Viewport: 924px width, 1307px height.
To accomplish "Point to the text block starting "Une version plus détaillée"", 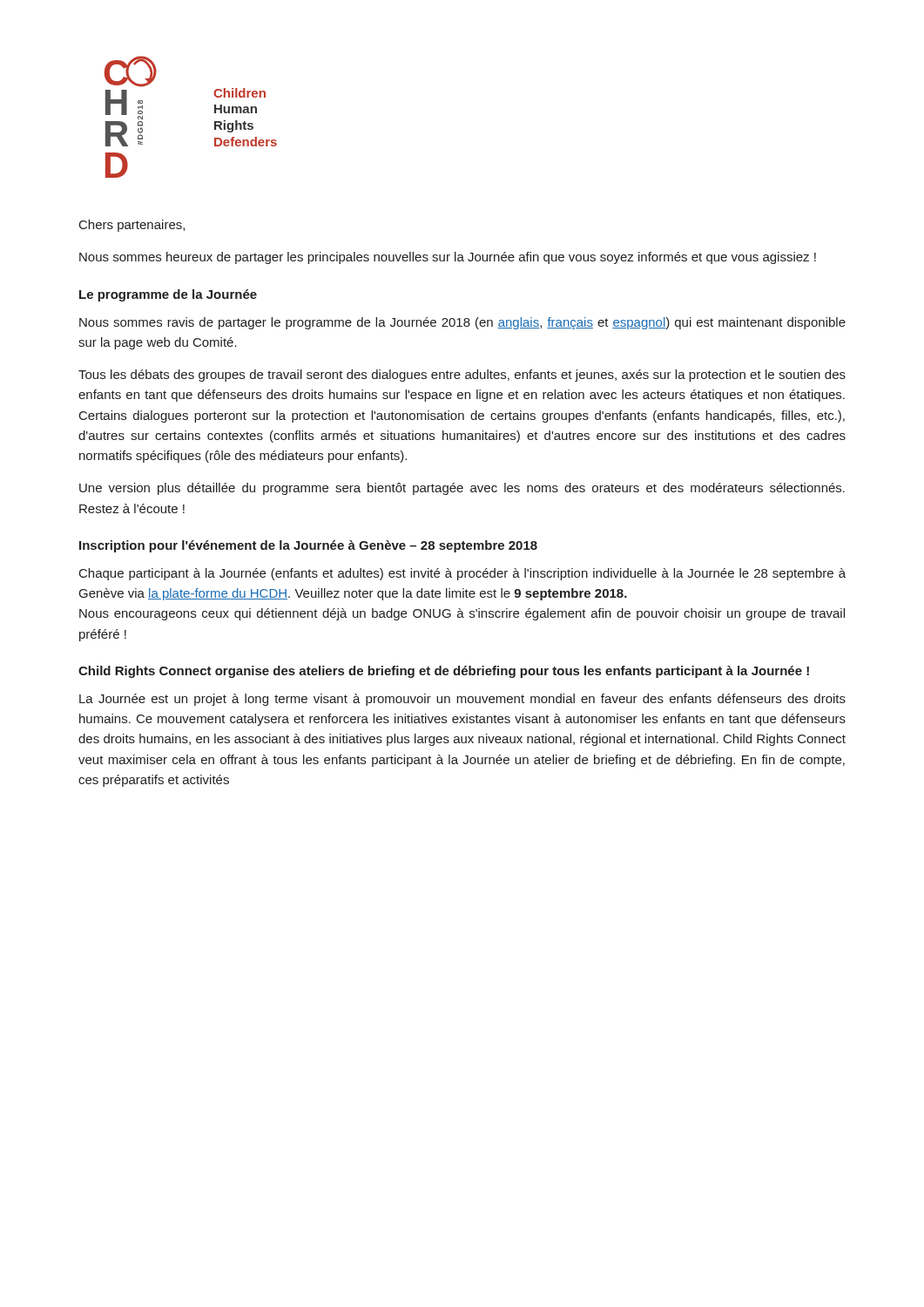I will [462, 498].
